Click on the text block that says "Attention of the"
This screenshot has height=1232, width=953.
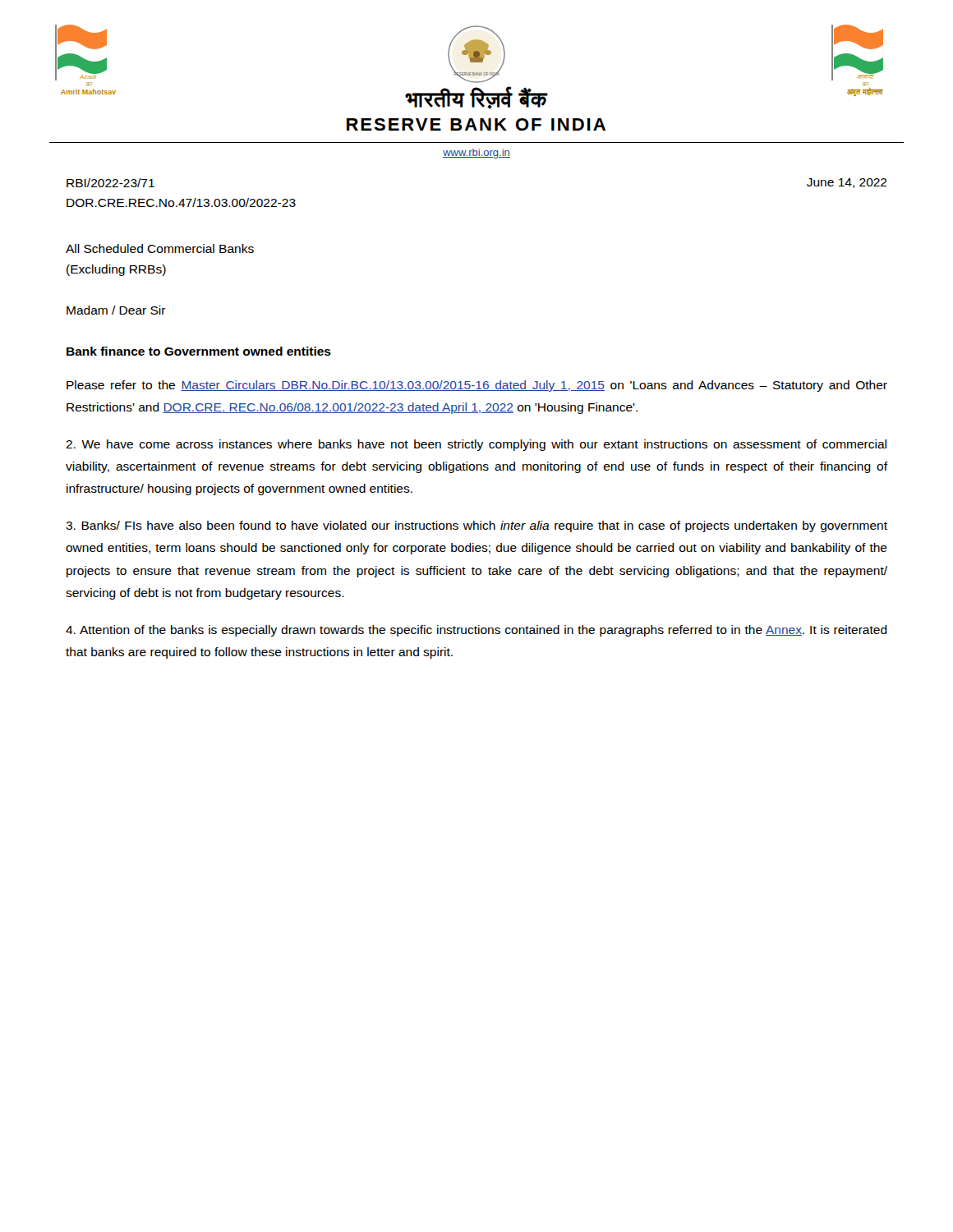tap(476, 641)
